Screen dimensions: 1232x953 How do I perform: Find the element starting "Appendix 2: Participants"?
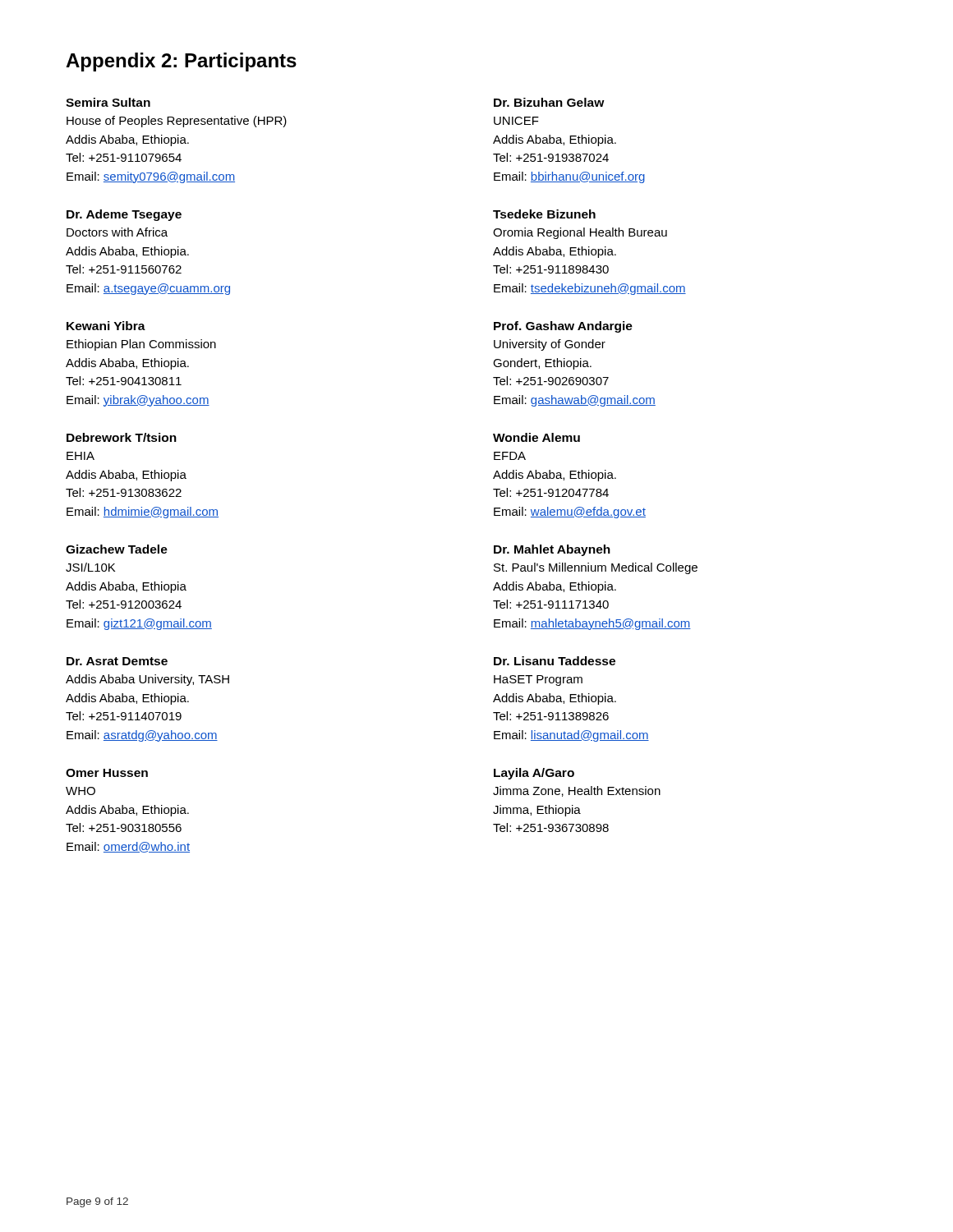181,62
